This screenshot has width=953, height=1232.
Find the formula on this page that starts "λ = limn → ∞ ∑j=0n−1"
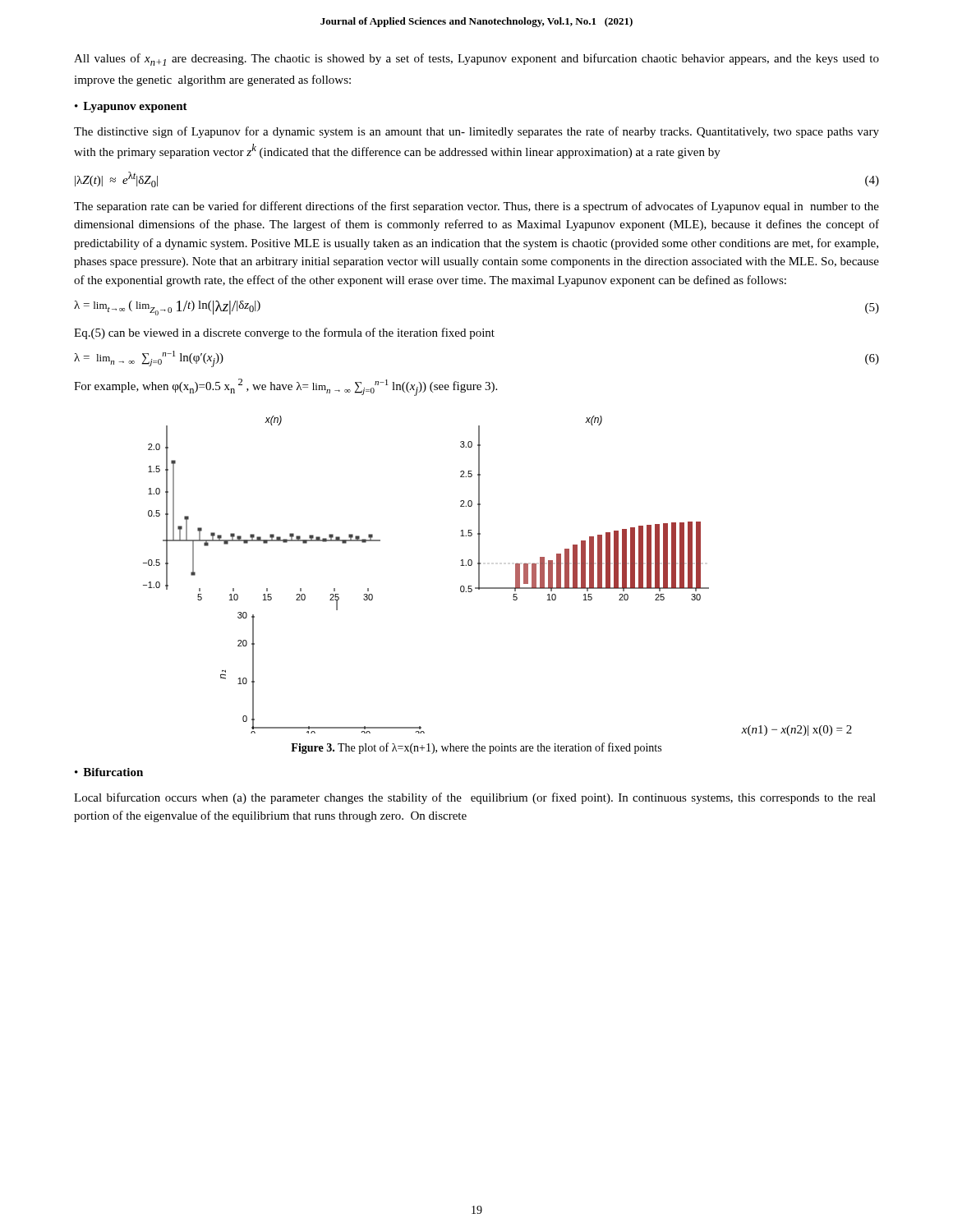pyautogui.click(x=146, y=359)
